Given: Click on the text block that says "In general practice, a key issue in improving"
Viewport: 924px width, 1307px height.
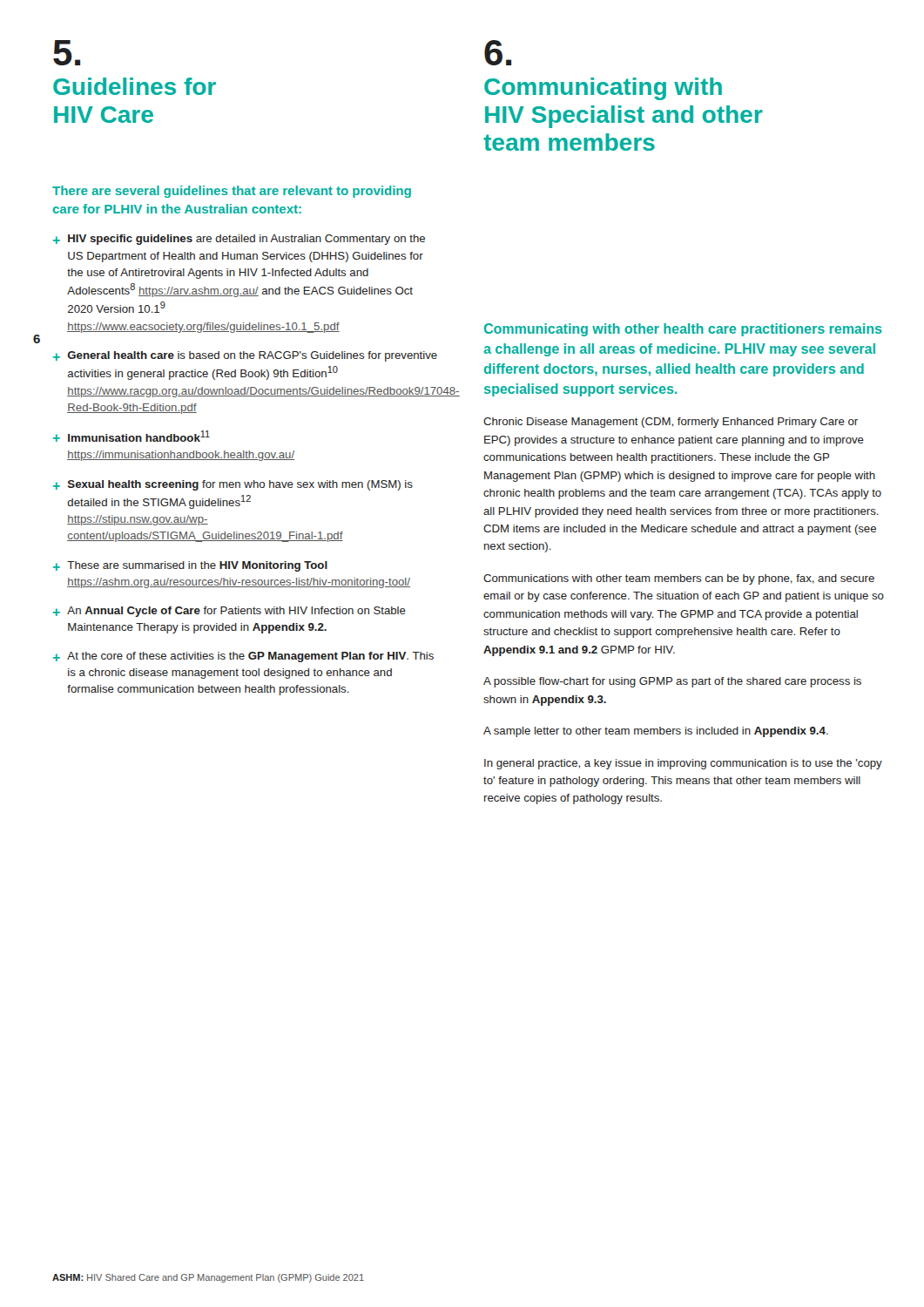Looking at the screenshot, I should [x=683, y=780].
